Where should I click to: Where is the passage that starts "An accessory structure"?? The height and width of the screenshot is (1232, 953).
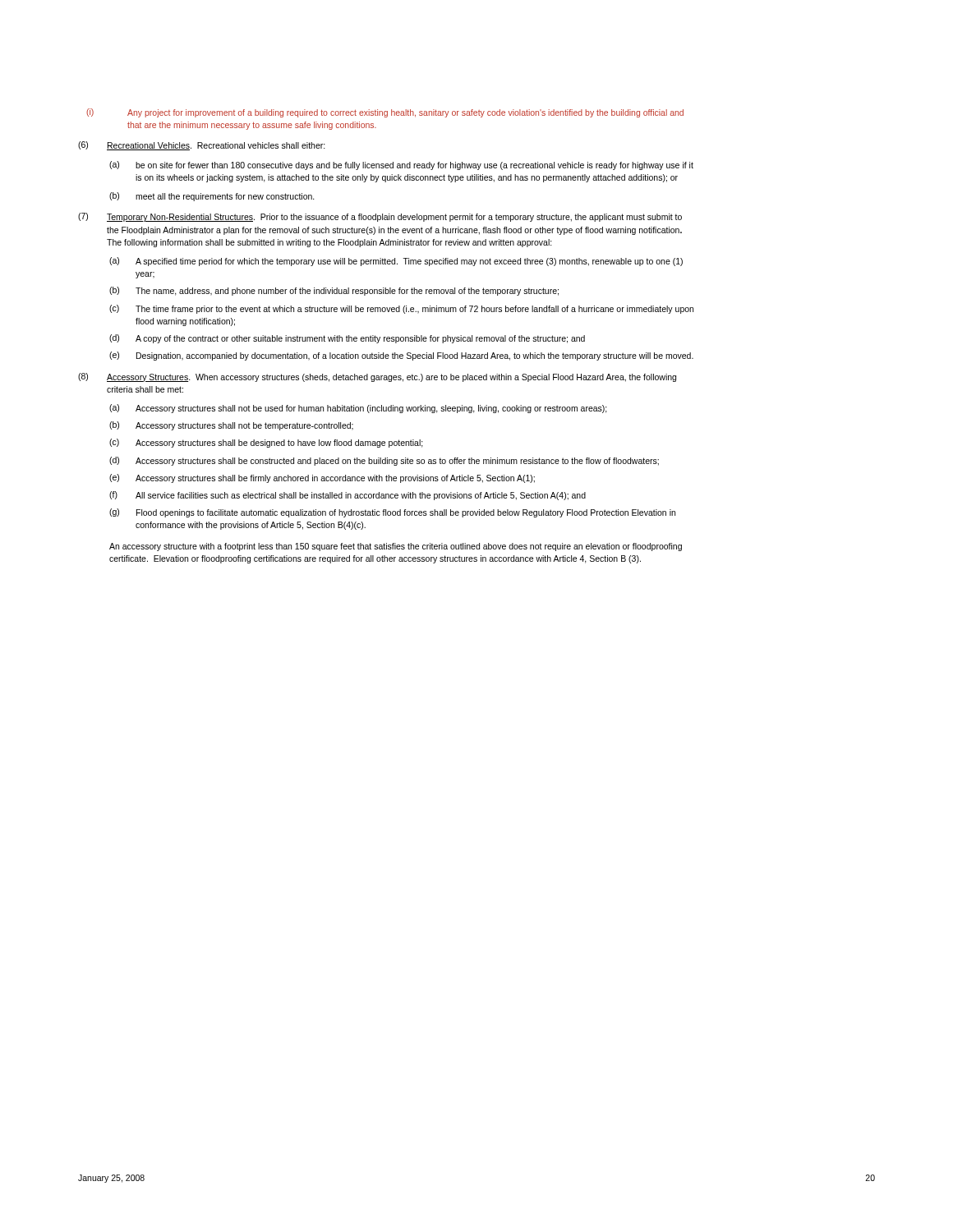tap(396, 552)
